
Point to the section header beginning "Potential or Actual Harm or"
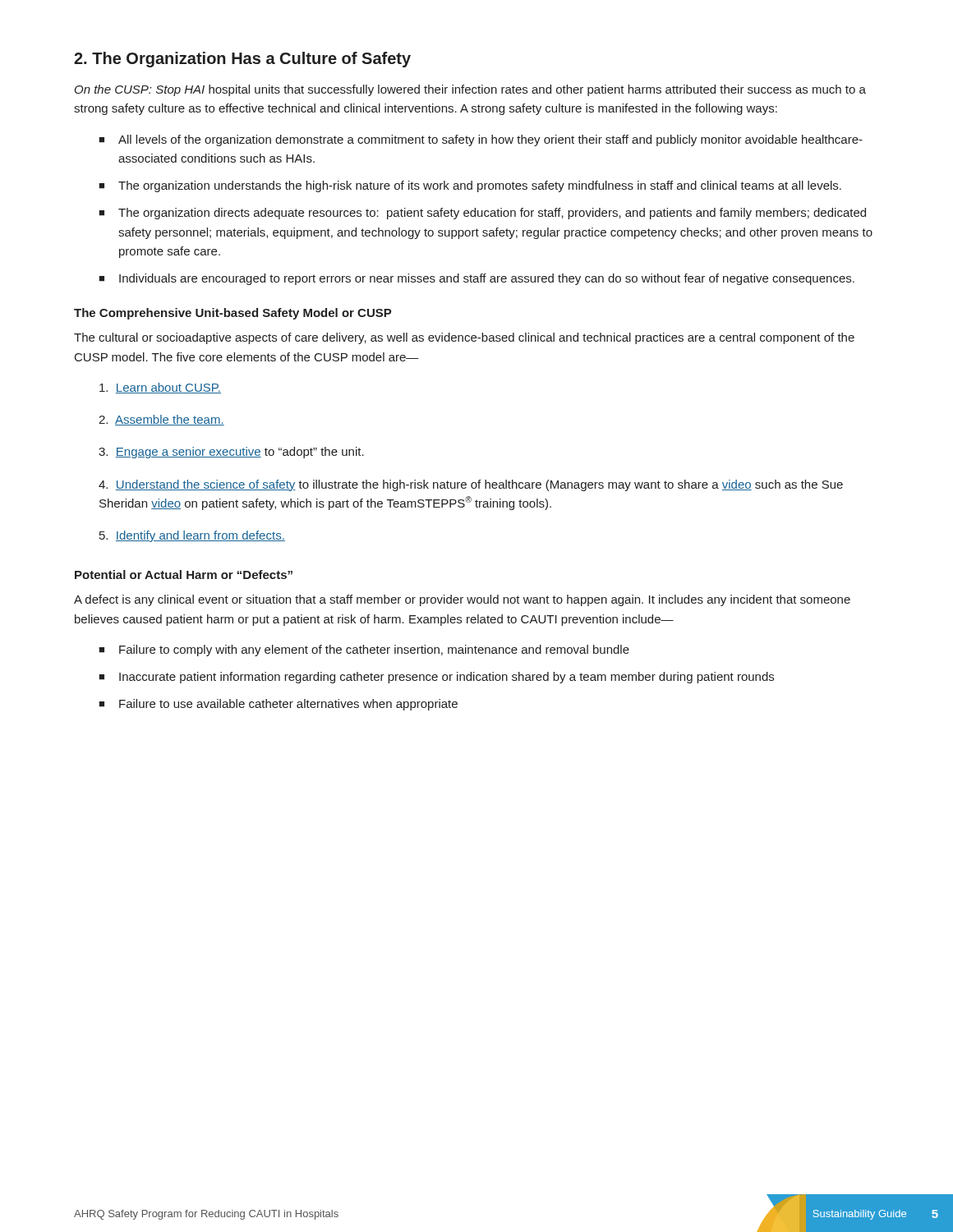(184, 575)
